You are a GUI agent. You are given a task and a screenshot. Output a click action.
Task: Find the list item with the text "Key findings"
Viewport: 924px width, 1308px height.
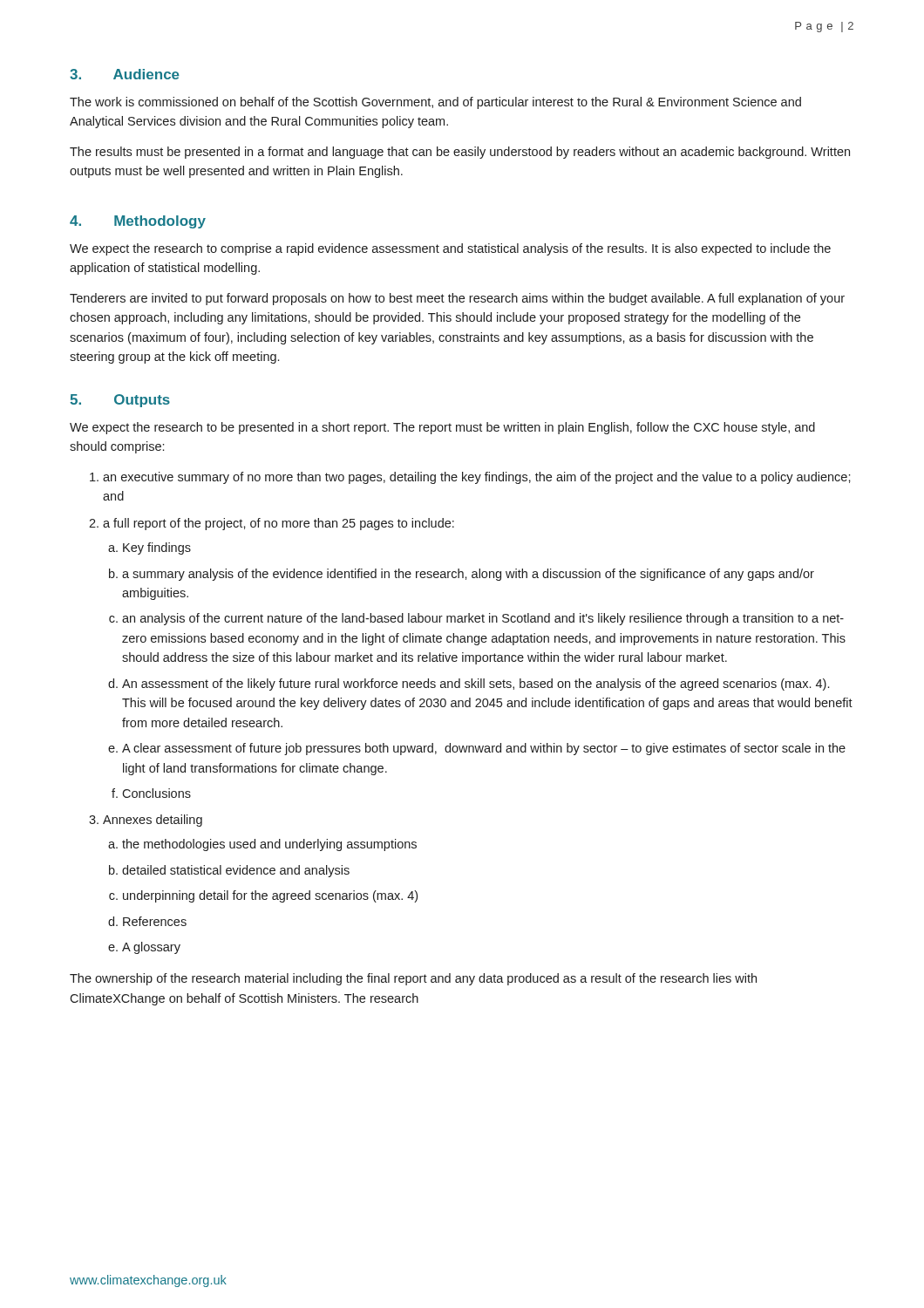pos(156,548)
